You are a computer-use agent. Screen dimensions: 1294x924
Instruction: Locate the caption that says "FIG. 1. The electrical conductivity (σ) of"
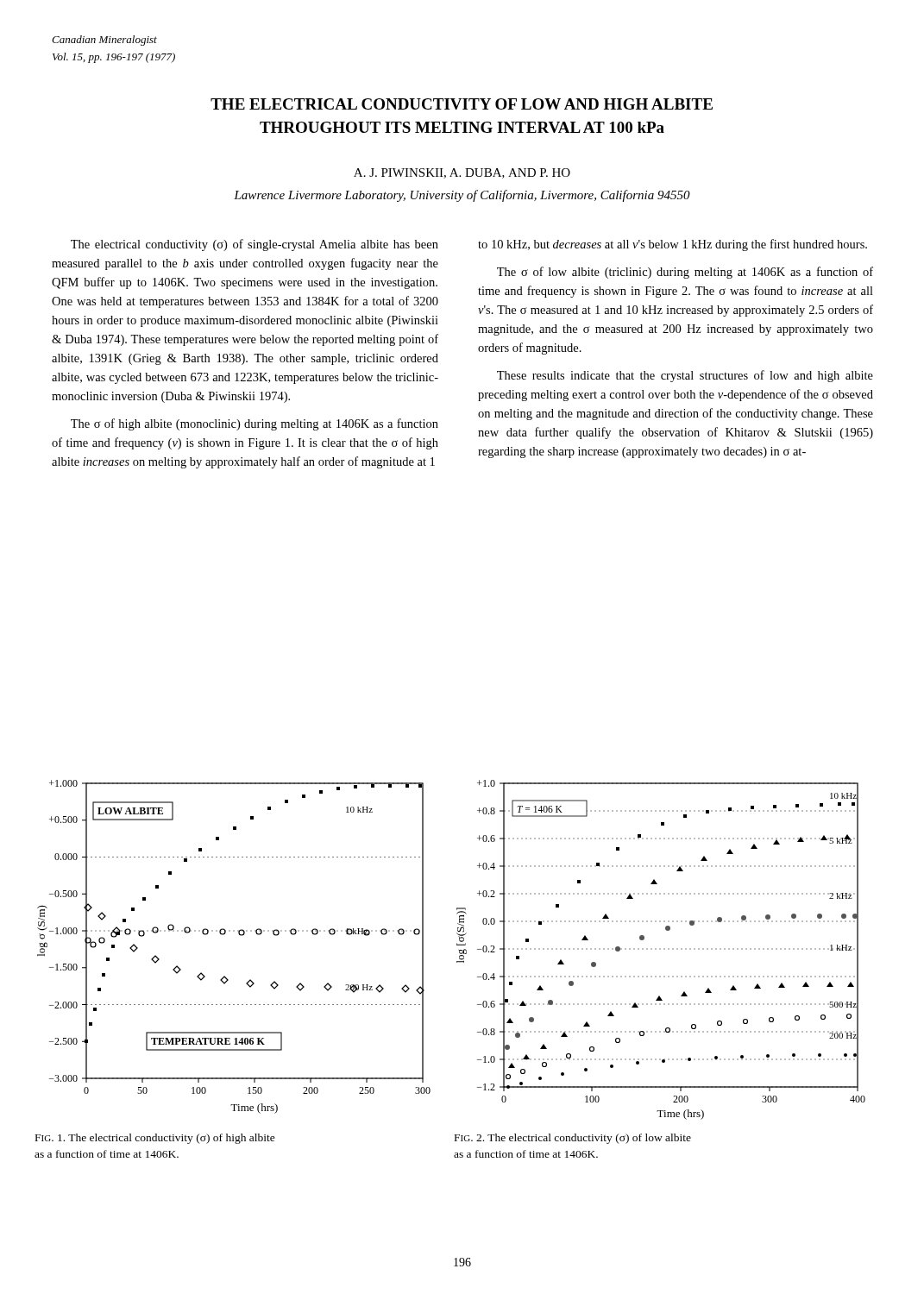pyautogui.click(x=155, y=1146)
